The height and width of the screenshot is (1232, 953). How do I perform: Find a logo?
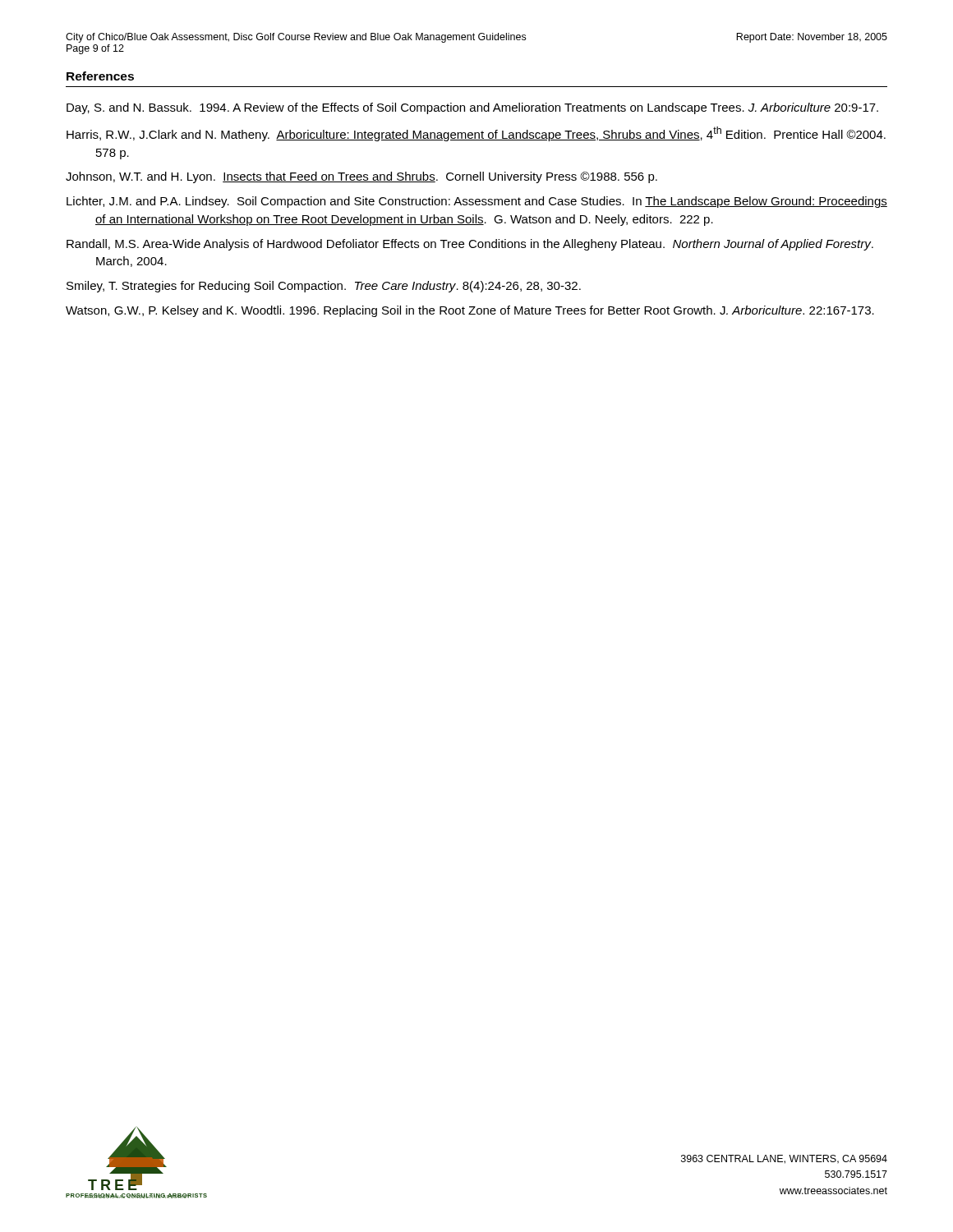tap(137, 1162)
